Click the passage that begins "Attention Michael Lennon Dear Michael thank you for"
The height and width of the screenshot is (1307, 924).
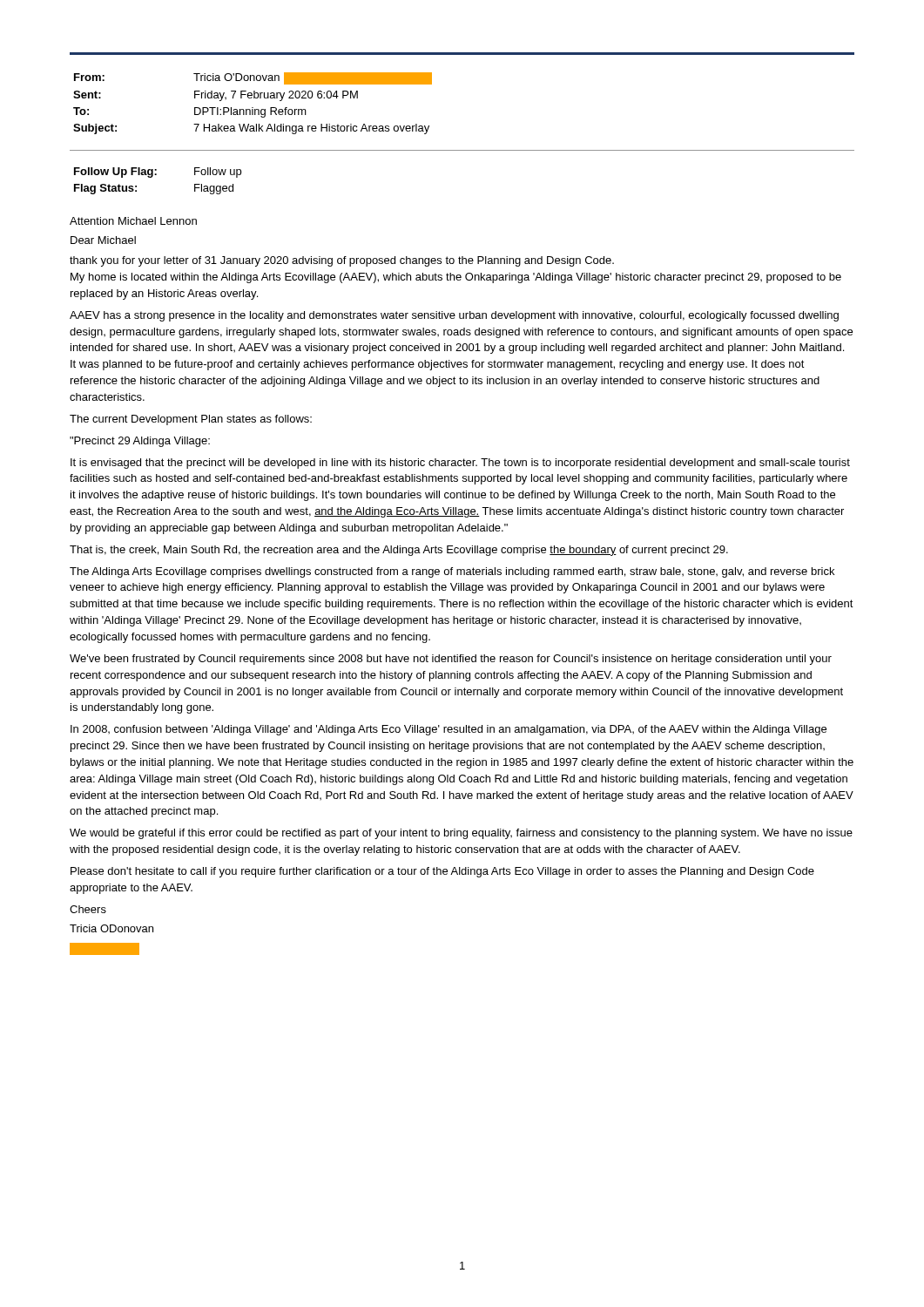click(x=462, y=584)
